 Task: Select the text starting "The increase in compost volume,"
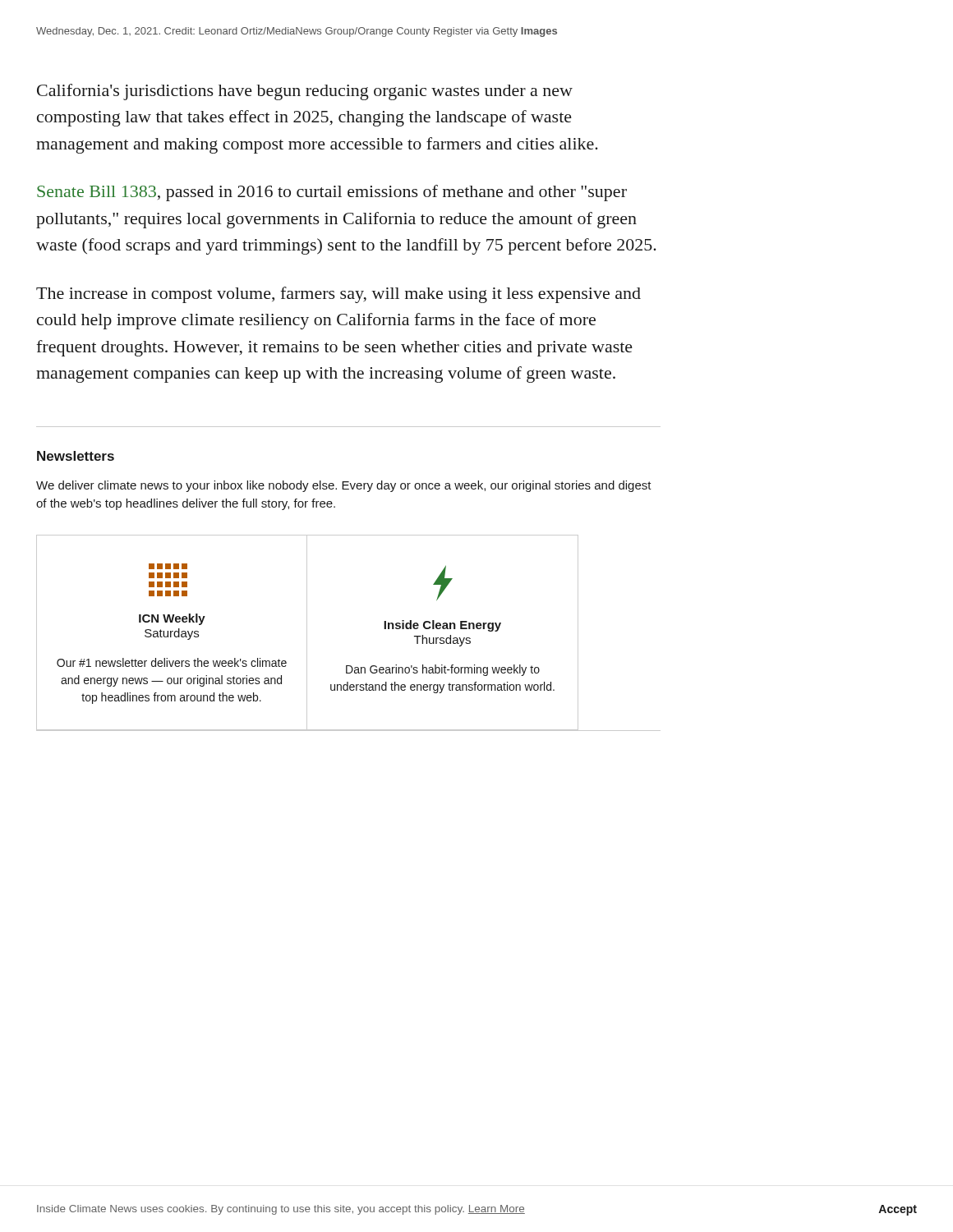coord(338,333)
